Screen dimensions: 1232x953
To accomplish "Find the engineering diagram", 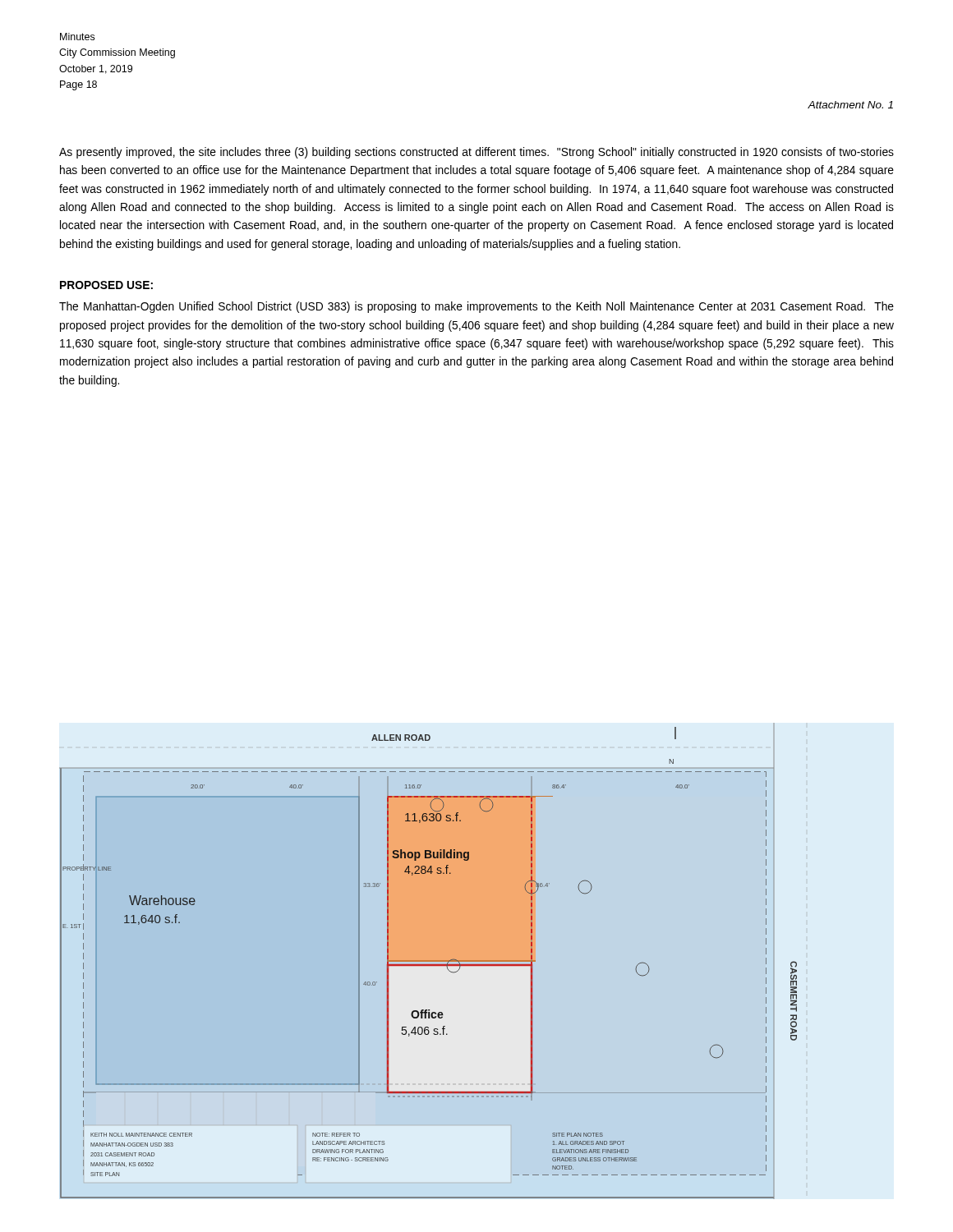I will 476,963.
